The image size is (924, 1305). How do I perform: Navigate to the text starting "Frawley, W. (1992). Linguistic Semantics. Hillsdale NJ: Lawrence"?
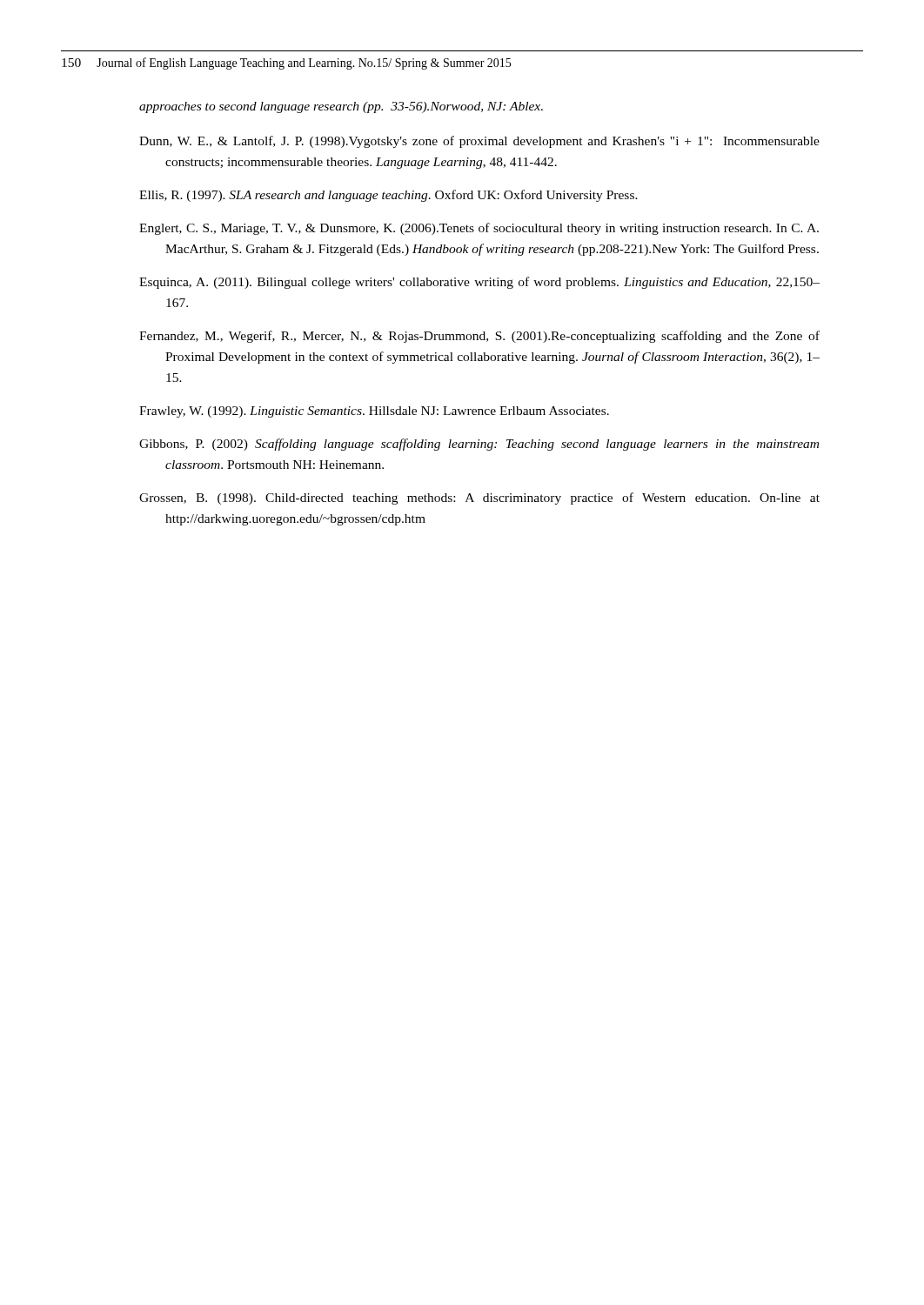click(479, 411)
